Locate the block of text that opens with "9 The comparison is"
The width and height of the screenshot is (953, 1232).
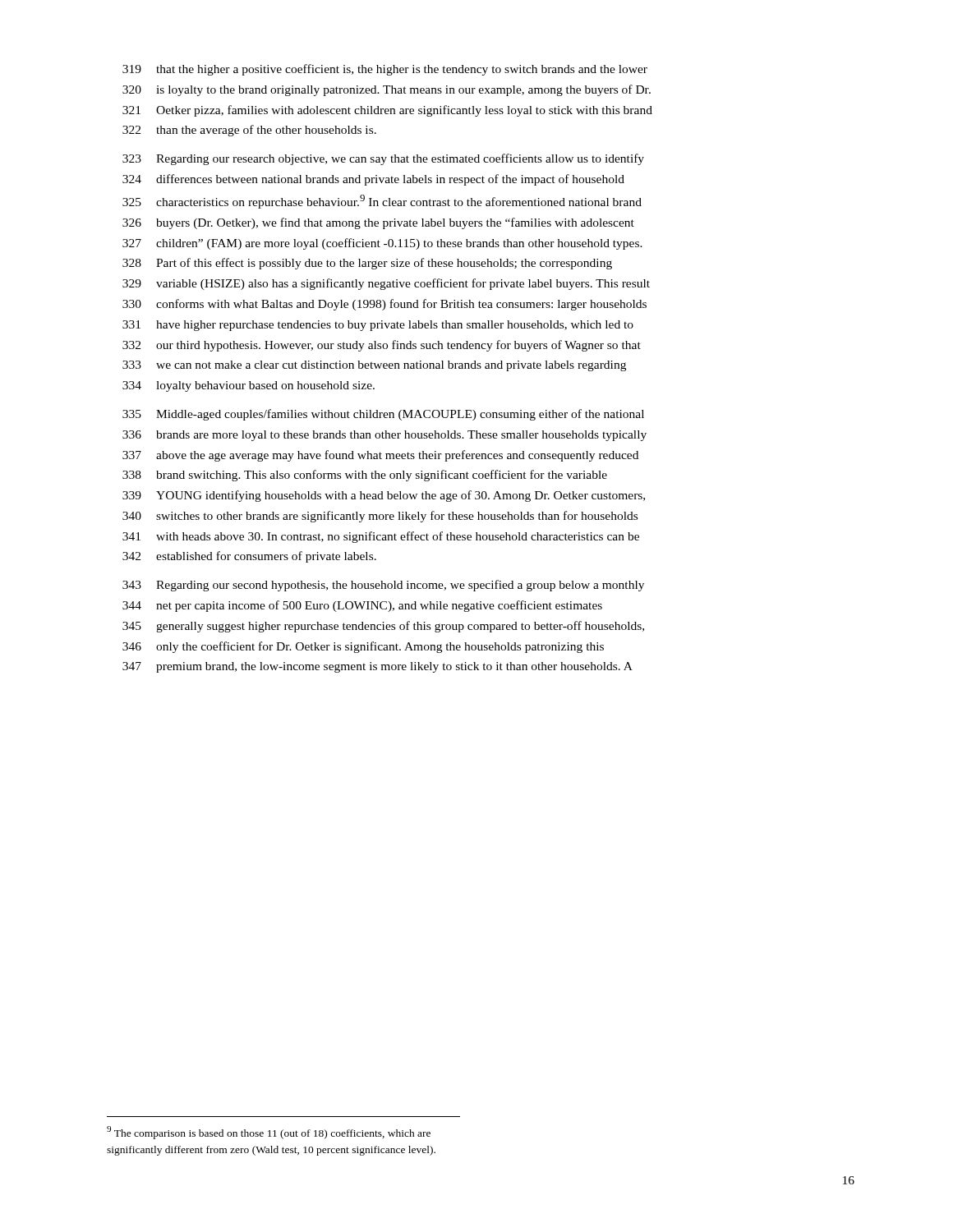(x=283, y=1140)
